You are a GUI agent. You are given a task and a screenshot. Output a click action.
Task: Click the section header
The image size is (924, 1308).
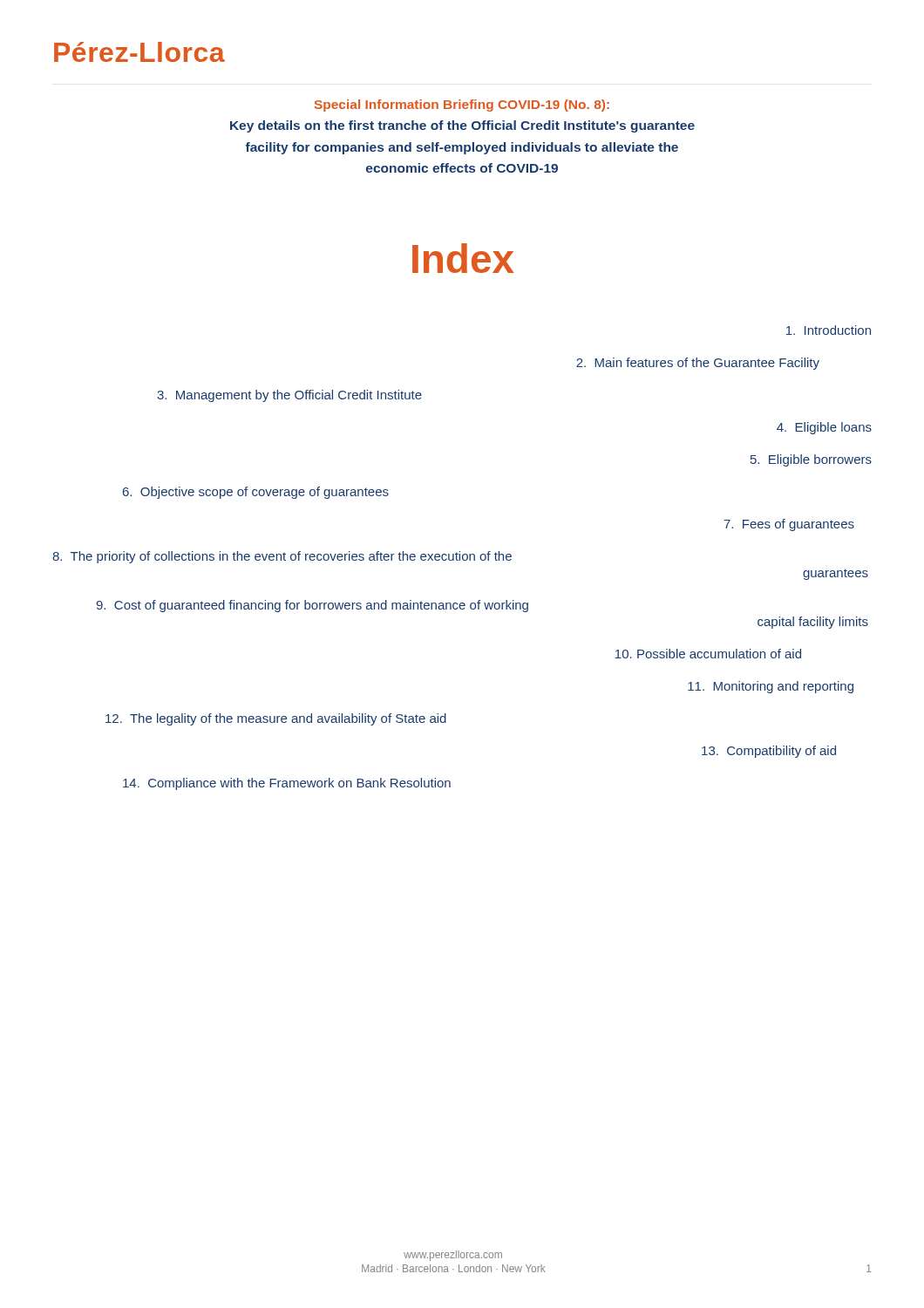[462, 259]
